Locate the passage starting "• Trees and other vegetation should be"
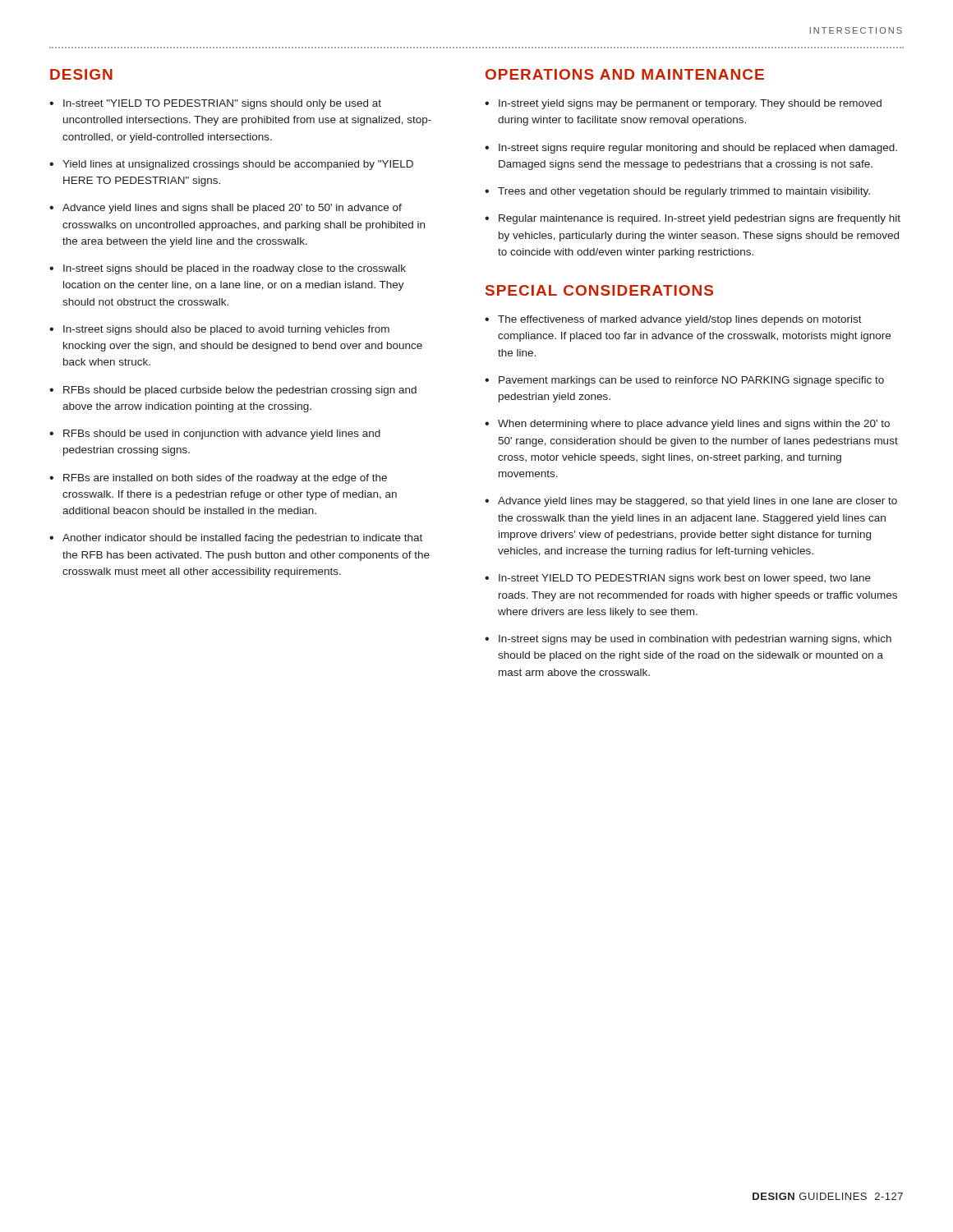The height and width of the screenshot is (1232, 953). tap(694, 192)
